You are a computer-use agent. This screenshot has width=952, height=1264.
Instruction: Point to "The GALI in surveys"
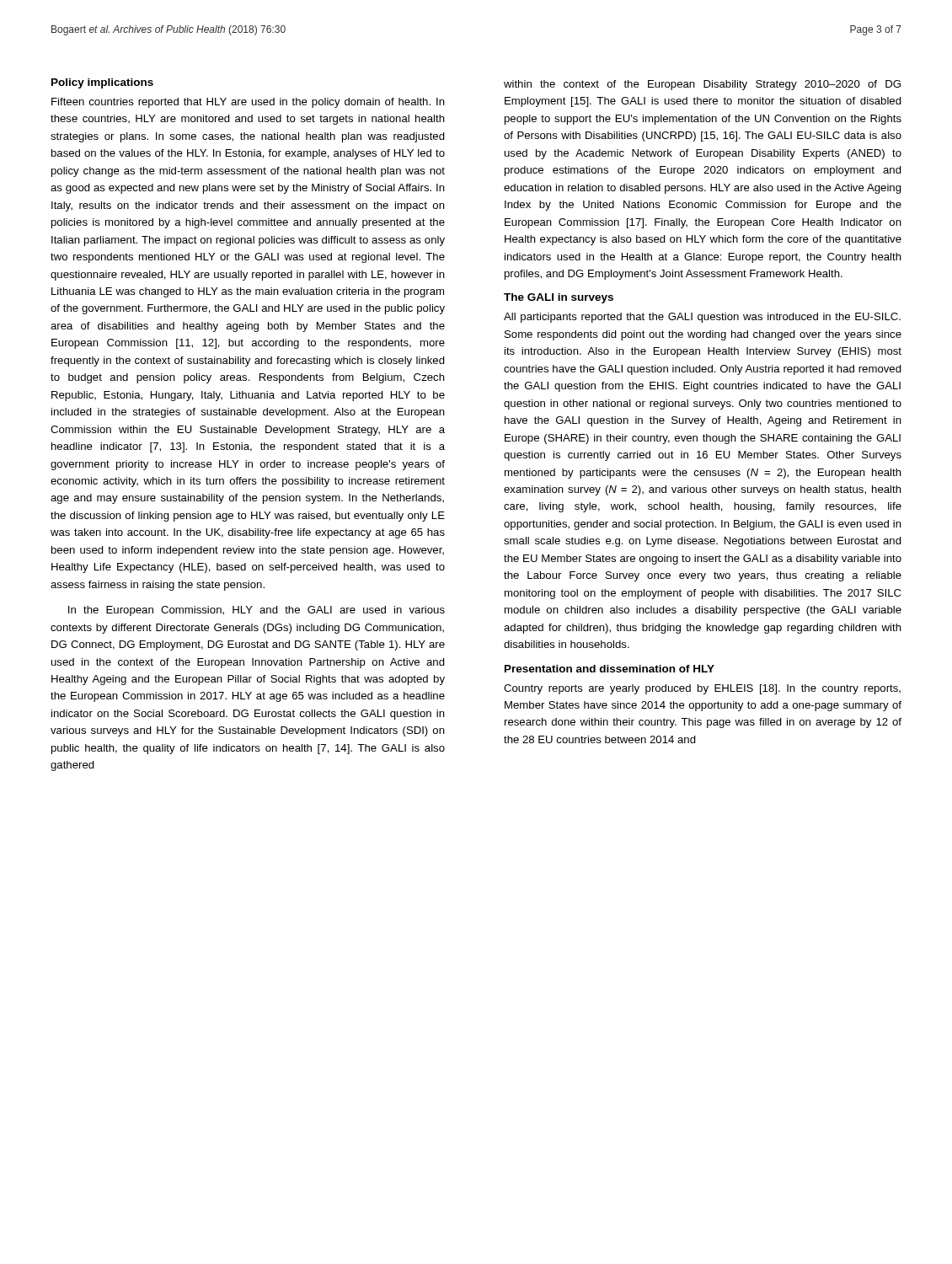pyautogui.click(x=559, y=297)
